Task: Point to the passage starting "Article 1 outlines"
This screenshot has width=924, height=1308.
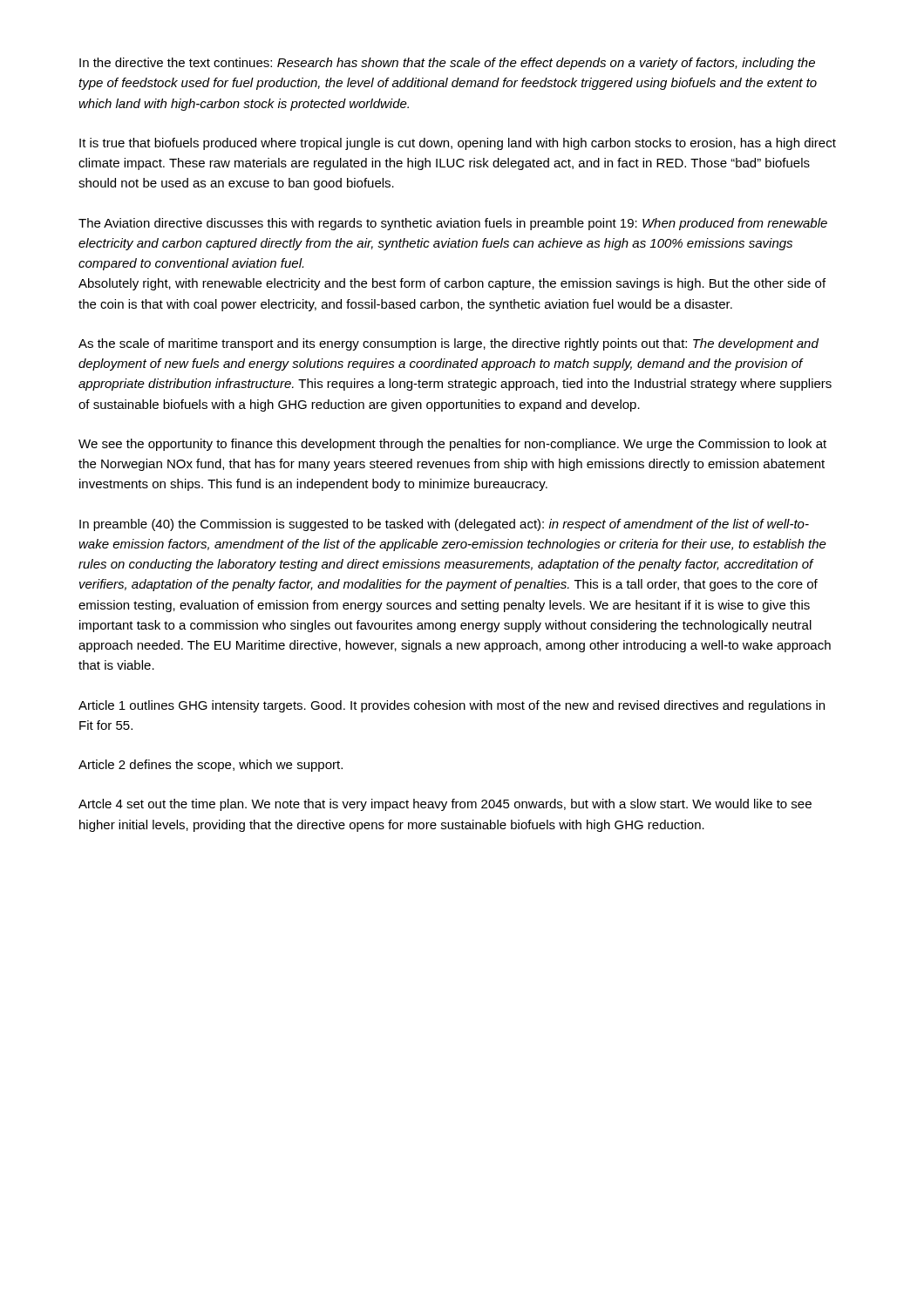Action: [452, 715]
